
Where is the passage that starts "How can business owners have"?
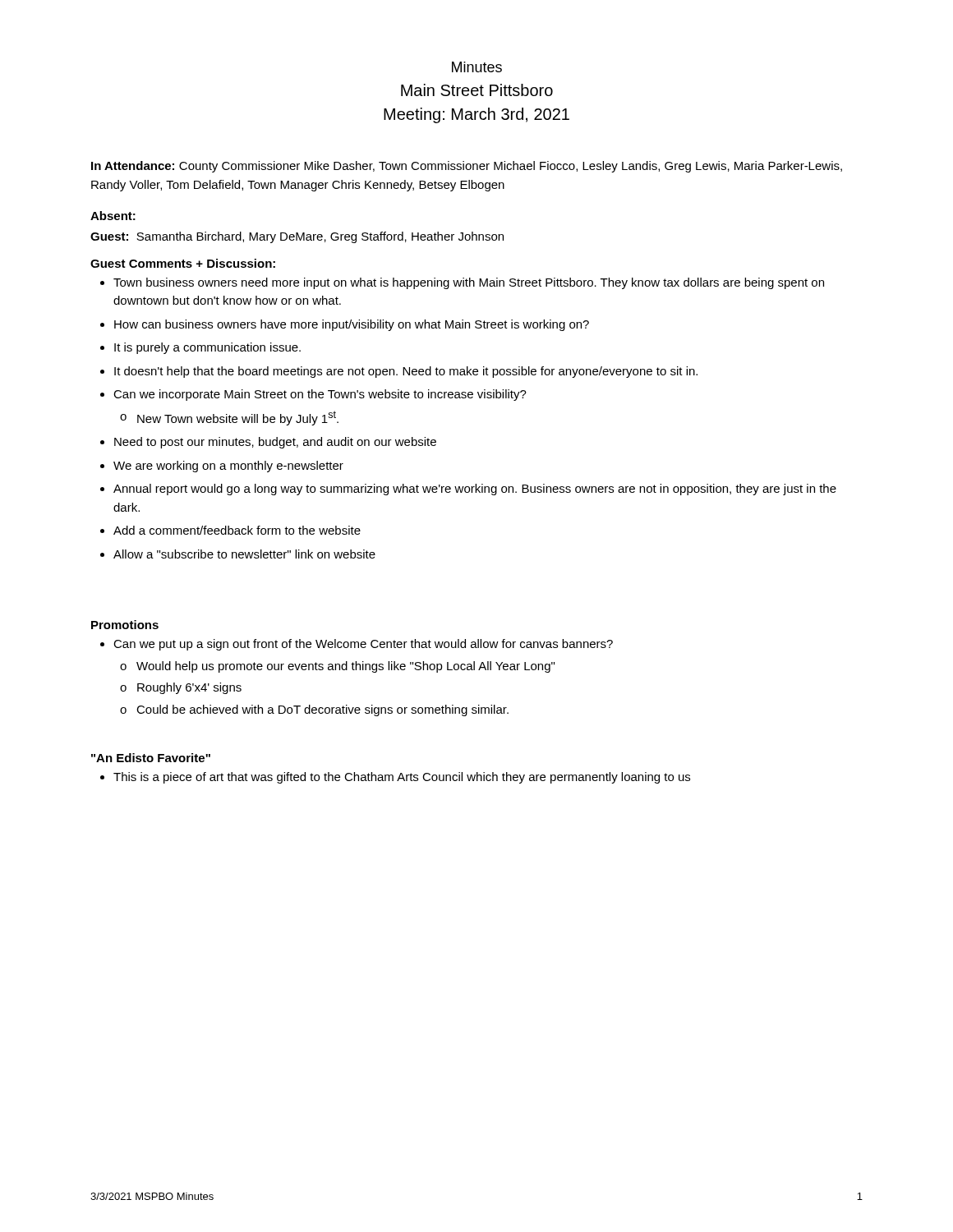[476, 324]
